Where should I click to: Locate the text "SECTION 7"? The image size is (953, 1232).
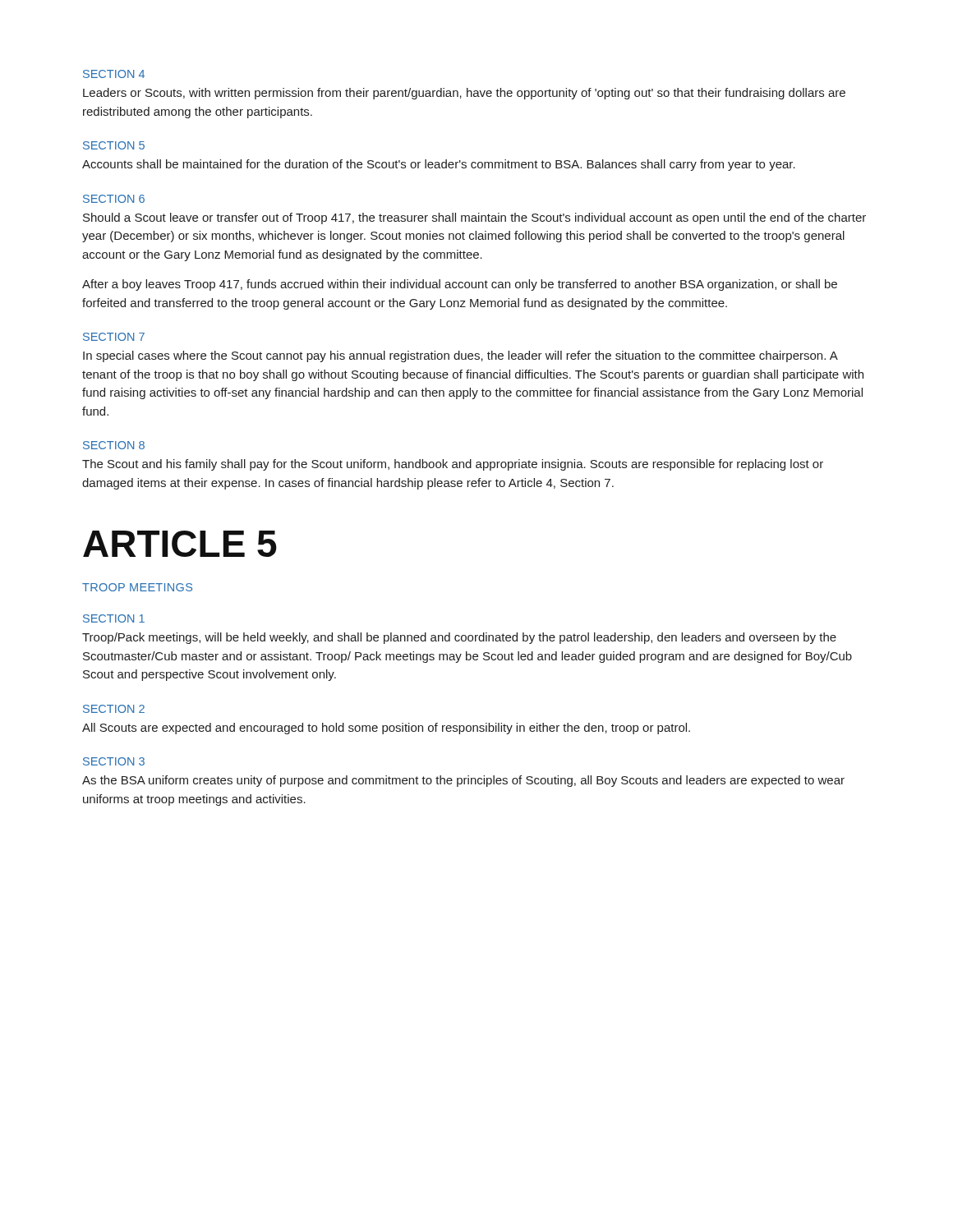click(x=114, y=337)
